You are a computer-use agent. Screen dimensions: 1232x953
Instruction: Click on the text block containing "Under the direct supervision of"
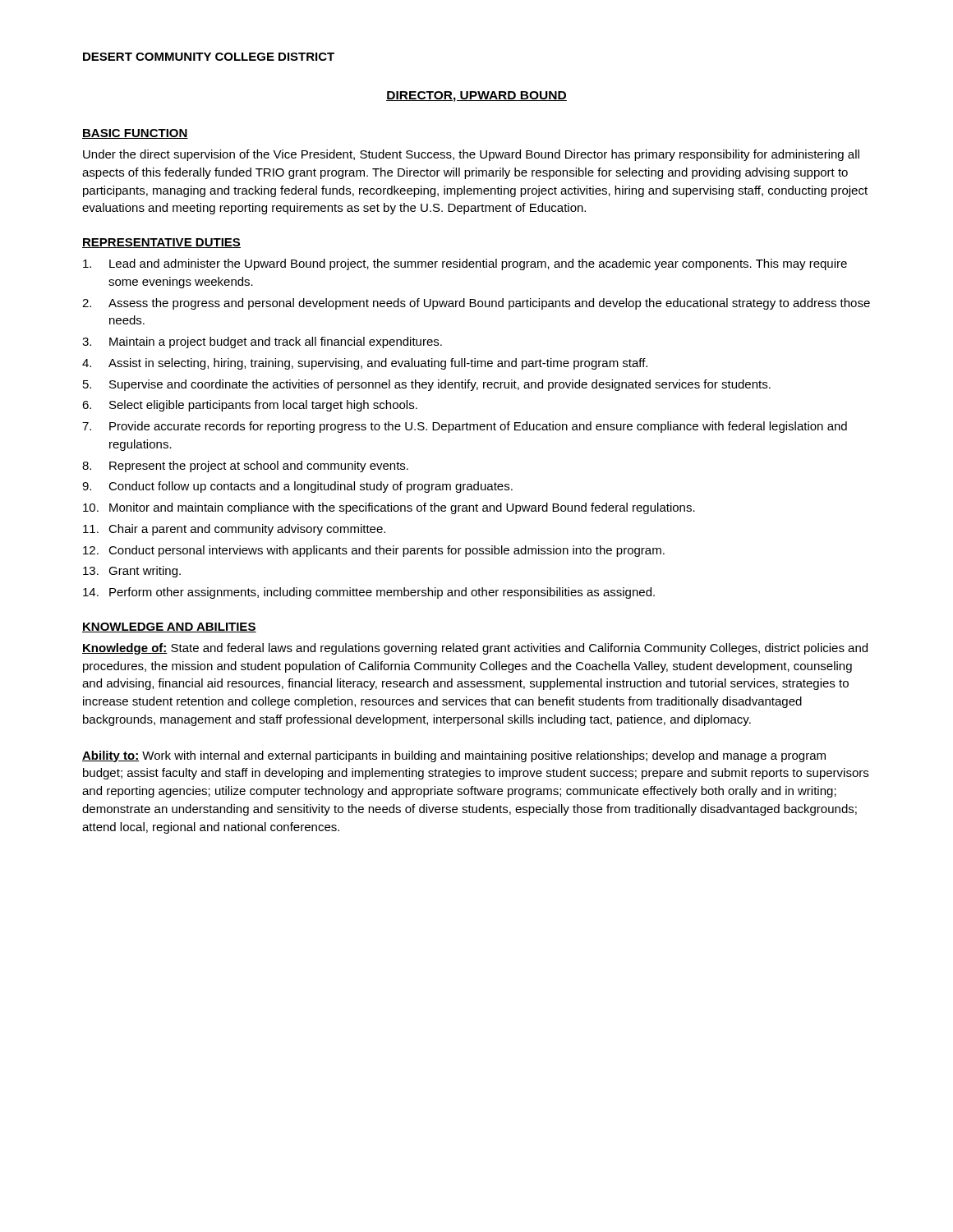pos(475,181)
